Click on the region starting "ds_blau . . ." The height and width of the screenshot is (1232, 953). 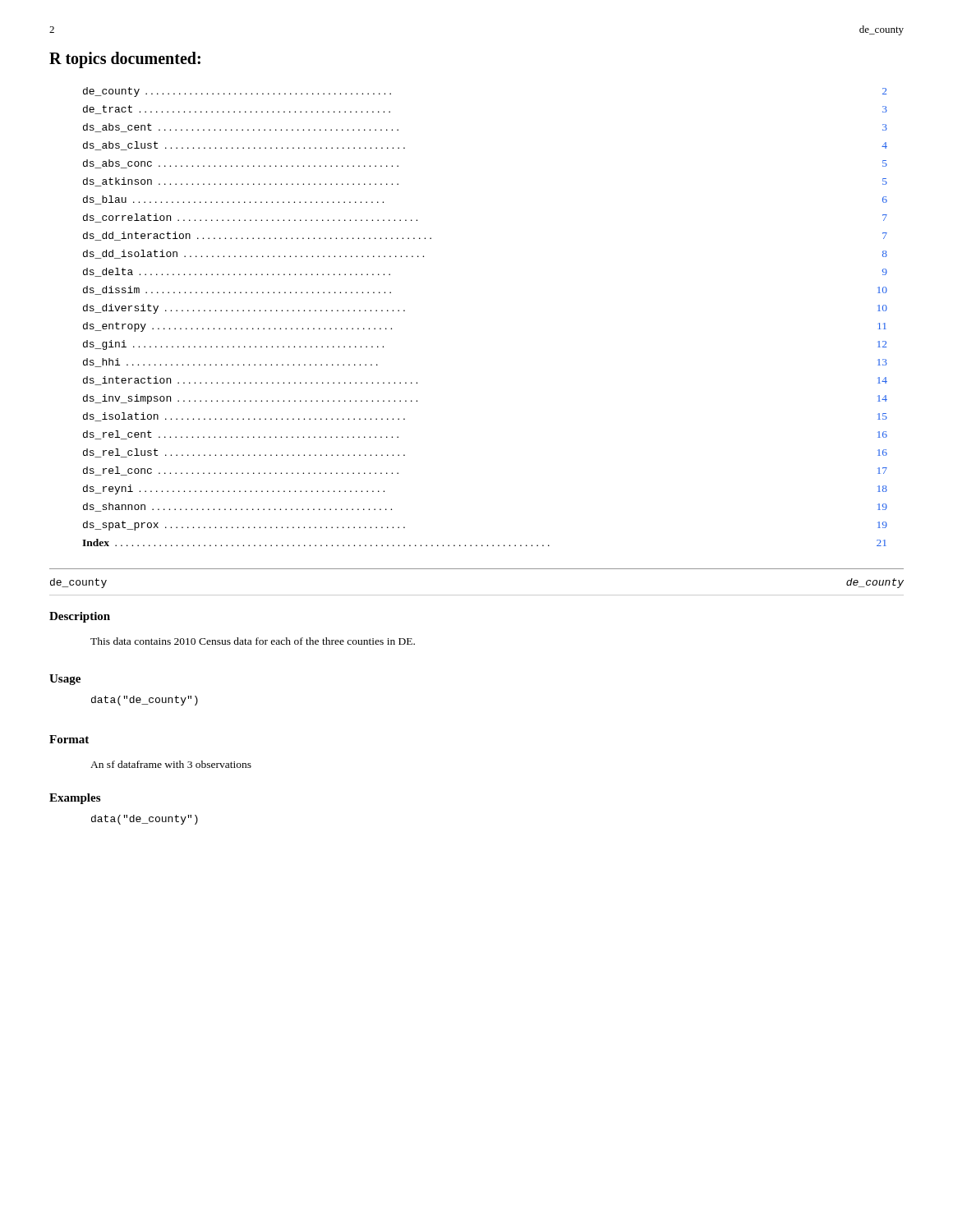pos(102,200)
